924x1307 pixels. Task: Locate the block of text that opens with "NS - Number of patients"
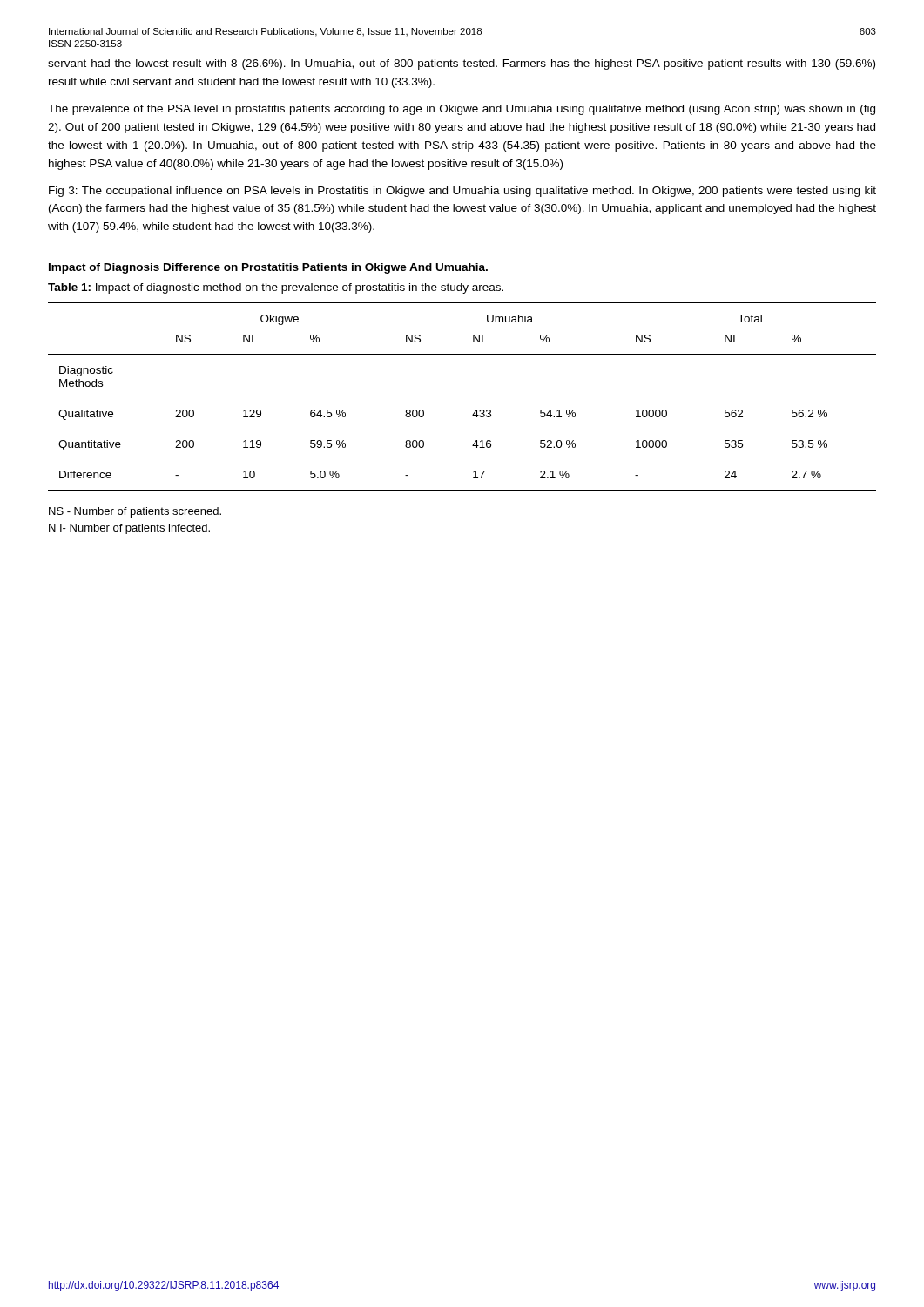pyautogui.click(x=135, y=511)
